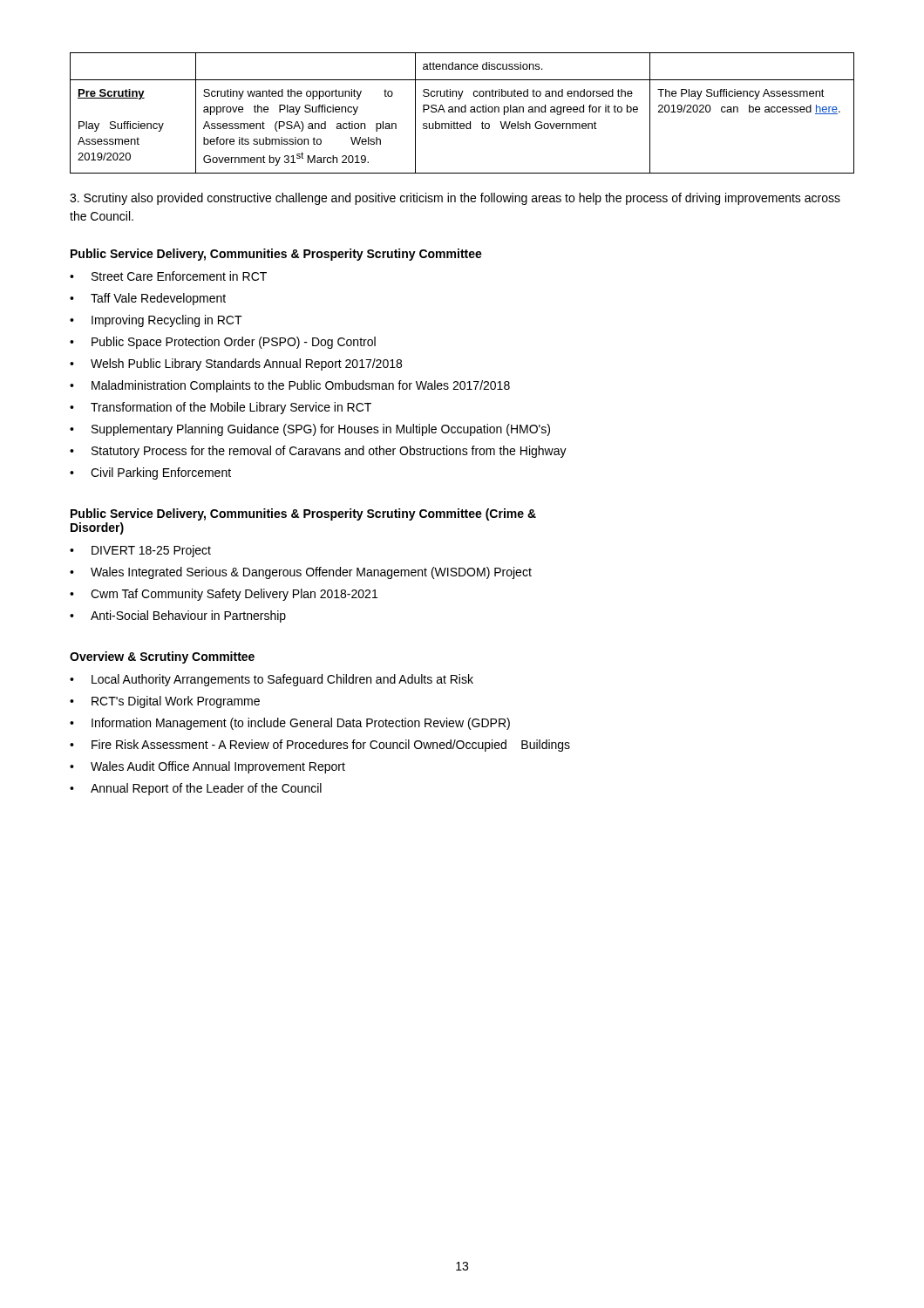
Task: Click on the passage starting "Scrutiny also provided constructive challenge and"
Action: 455,208
